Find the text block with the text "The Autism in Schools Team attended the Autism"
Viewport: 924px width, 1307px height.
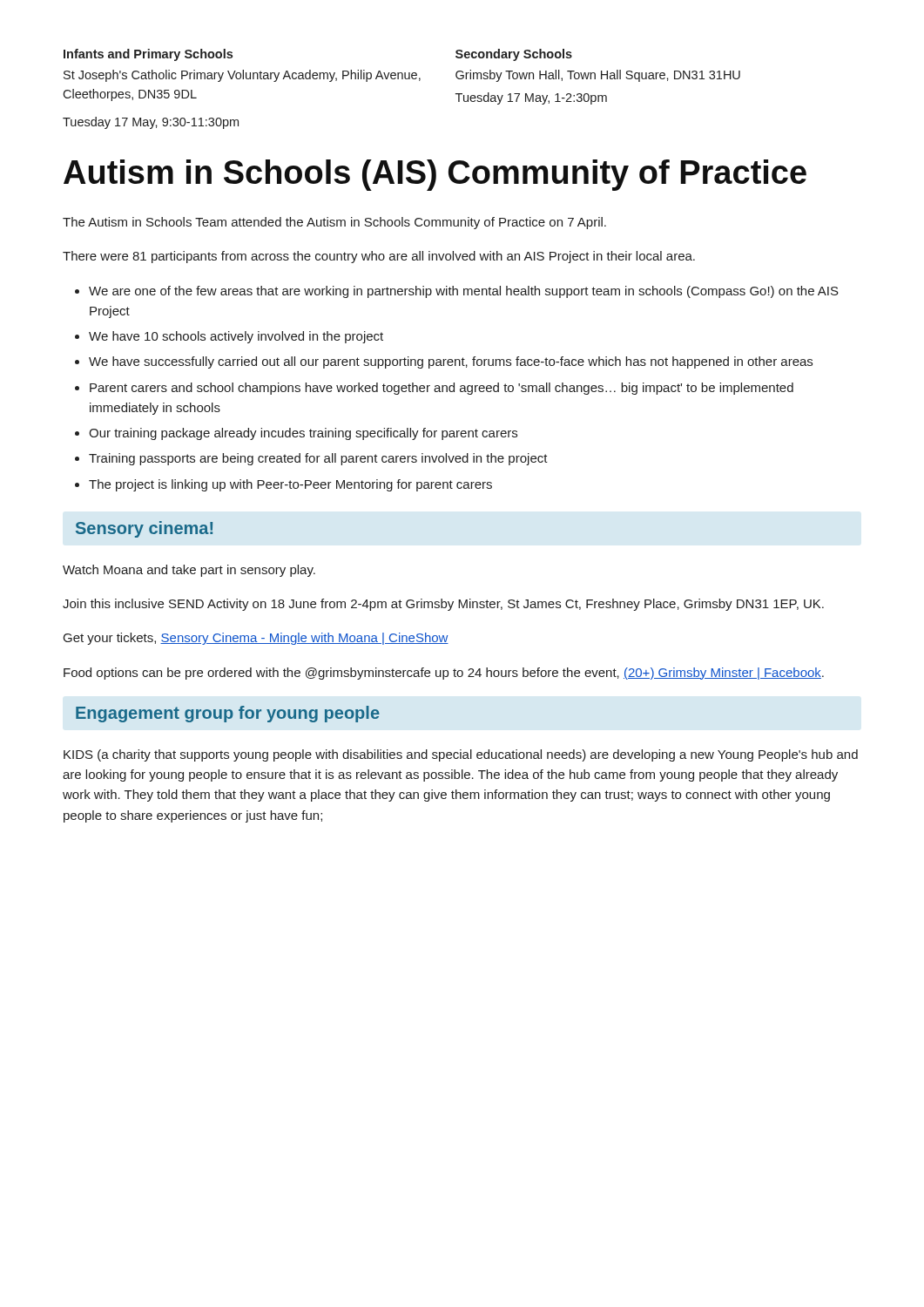[x=335, y=222]
